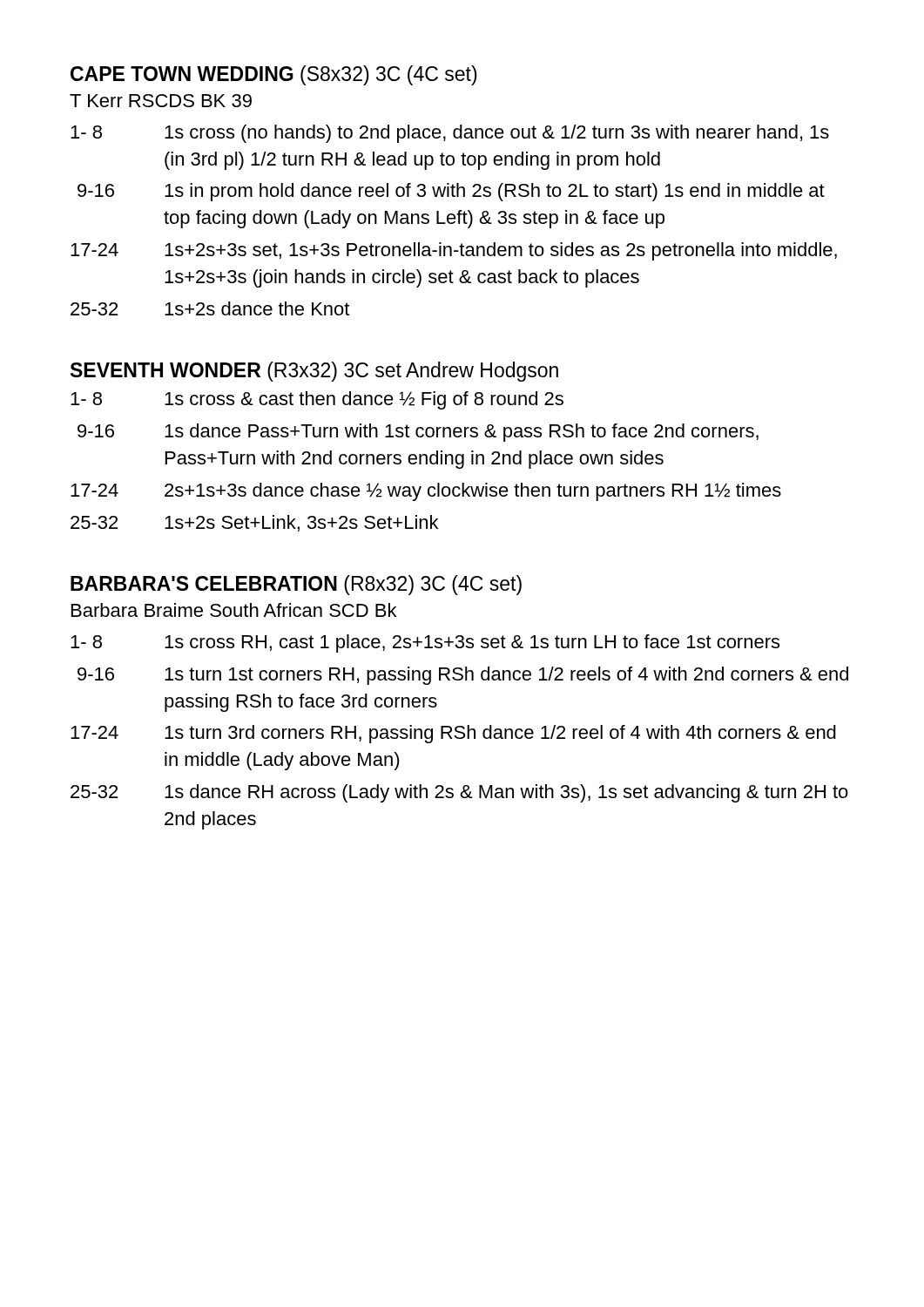Find the block on this page that starts "17-24 1s turn 3rd corners RH, passing"
924x1307 pixels.
click(462, 748)
